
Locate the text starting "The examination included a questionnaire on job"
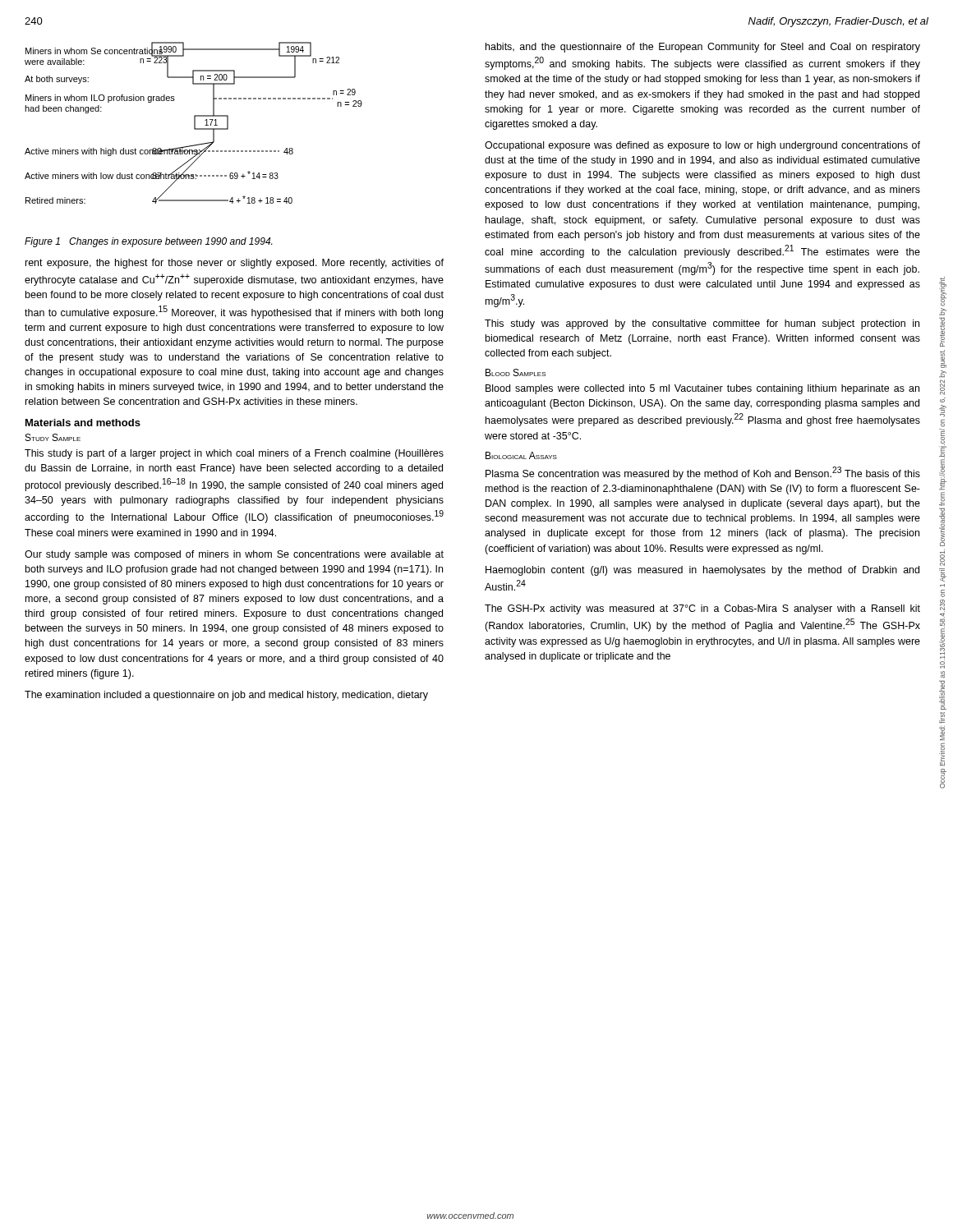[226, 695]
